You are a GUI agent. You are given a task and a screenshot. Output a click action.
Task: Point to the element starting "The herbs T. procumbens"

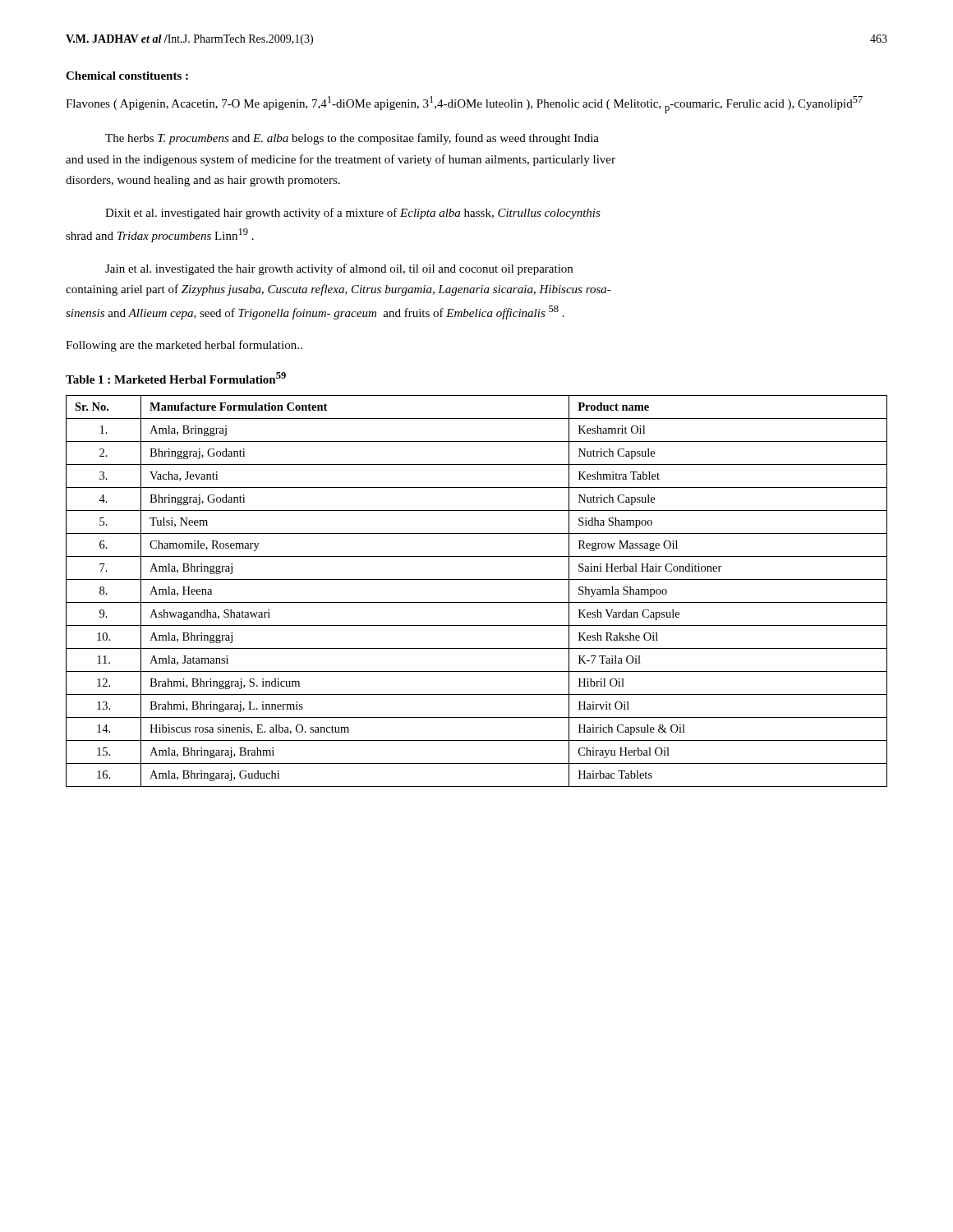(x=341, y=158)
